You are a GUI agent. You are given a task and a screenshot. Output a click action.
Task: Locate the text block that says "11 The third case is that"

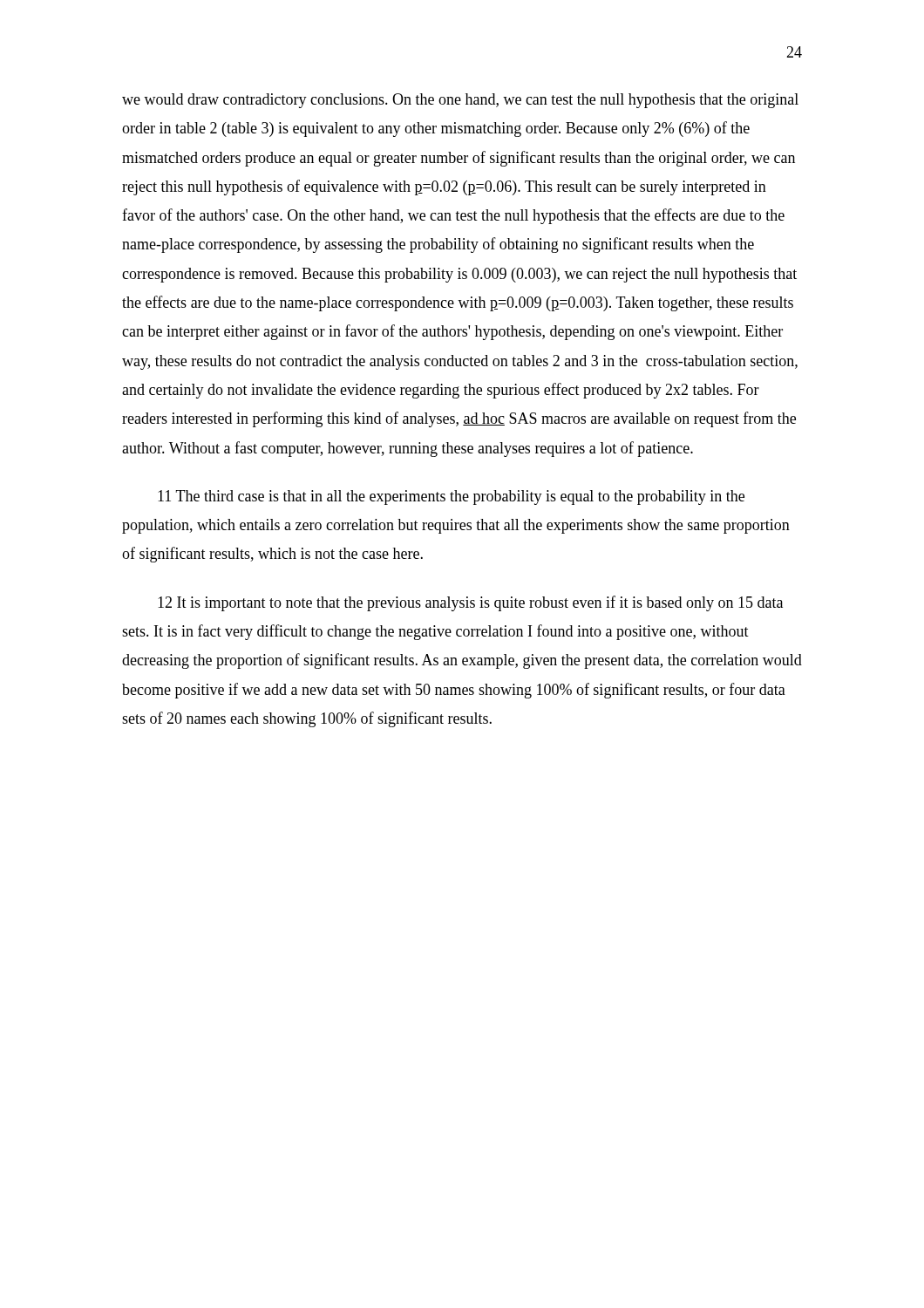pos(462,526)
